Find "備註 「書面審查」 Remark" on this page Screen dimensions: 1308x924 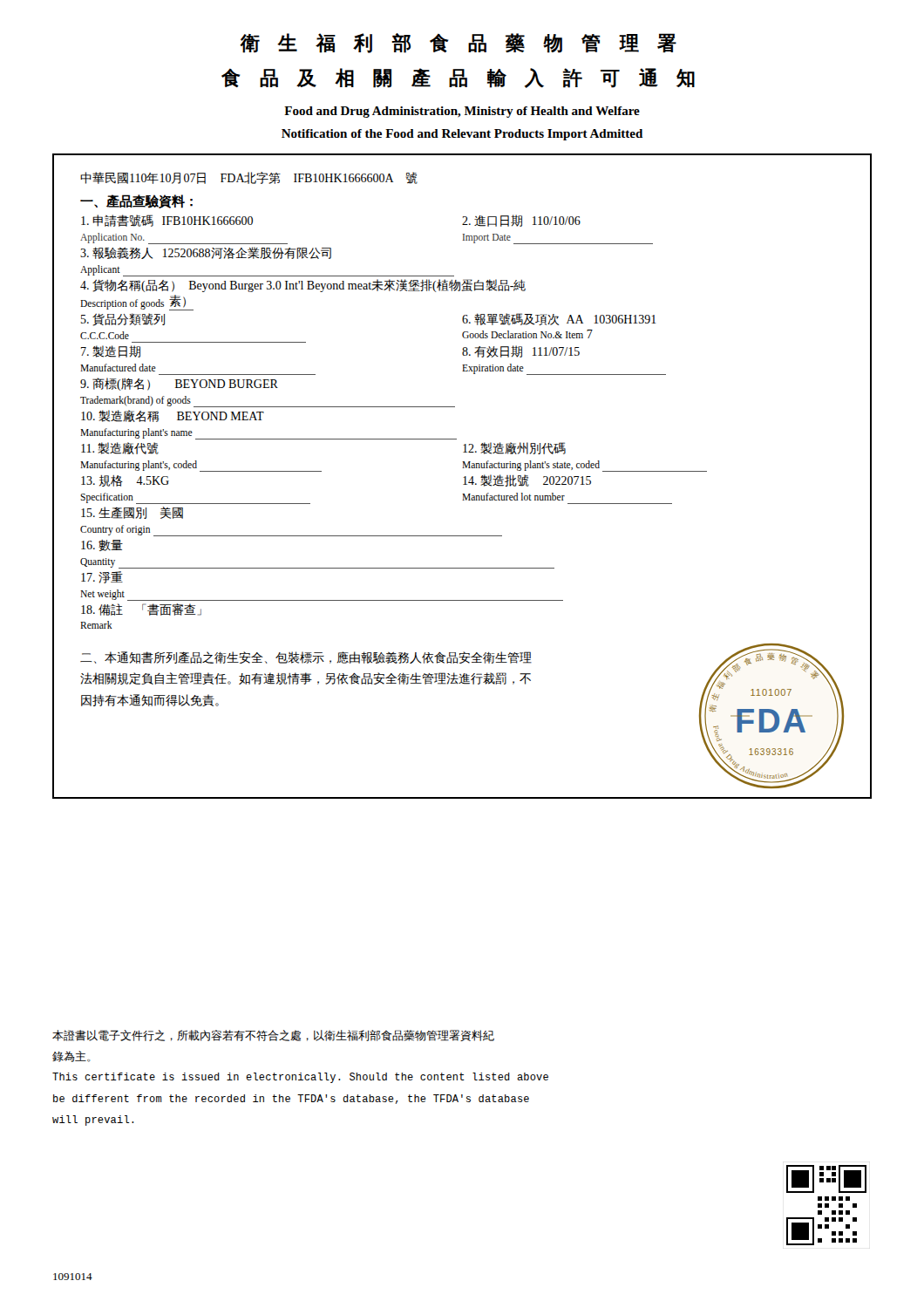pos(144,617)
